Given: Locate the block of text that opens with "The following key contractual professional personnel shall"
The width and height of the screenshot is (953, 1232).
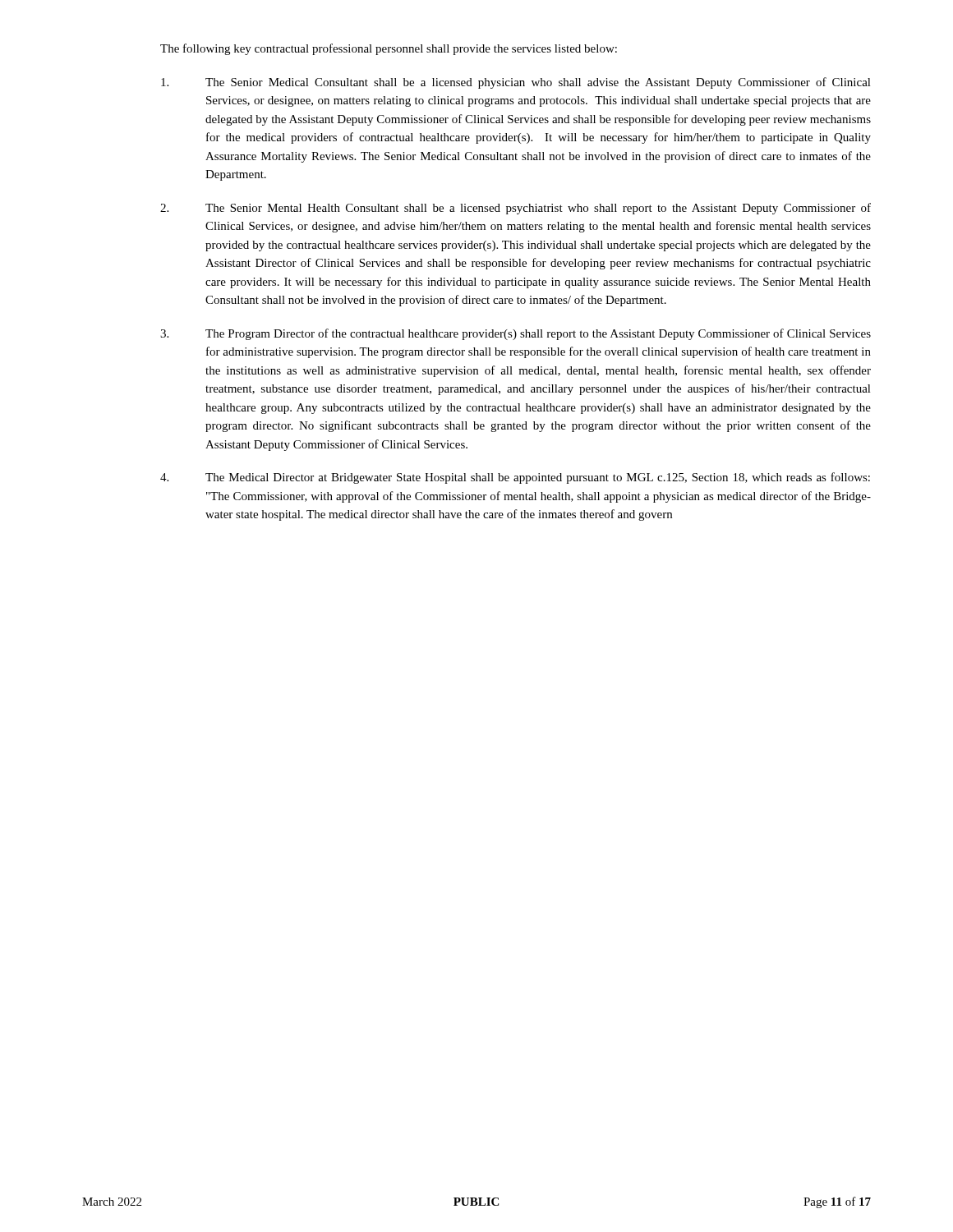Looking at the screenshot, I should click(x=389, y=48).
